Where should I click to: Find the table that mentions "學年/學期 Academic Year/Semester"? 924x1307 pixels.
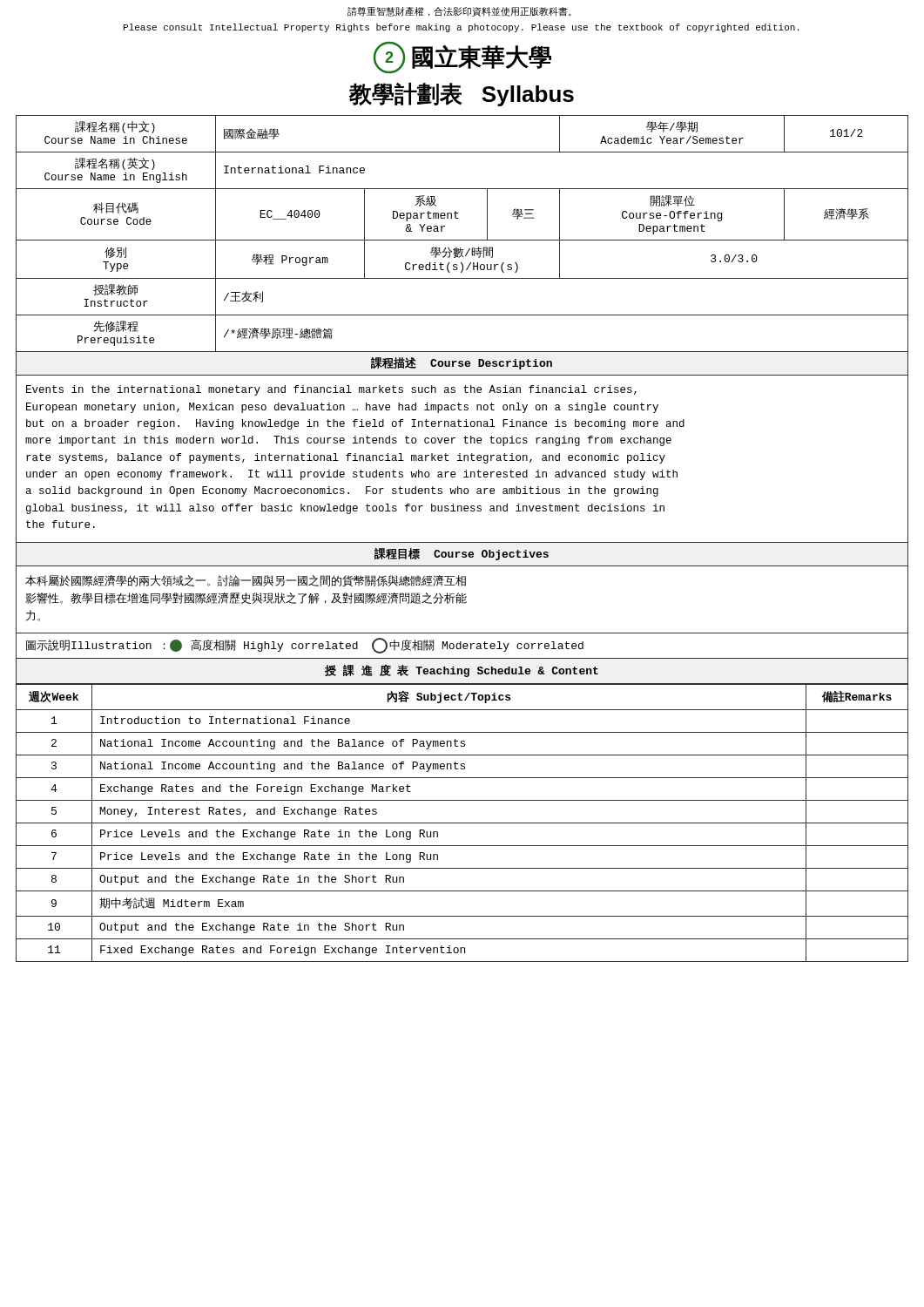(462, 234)
